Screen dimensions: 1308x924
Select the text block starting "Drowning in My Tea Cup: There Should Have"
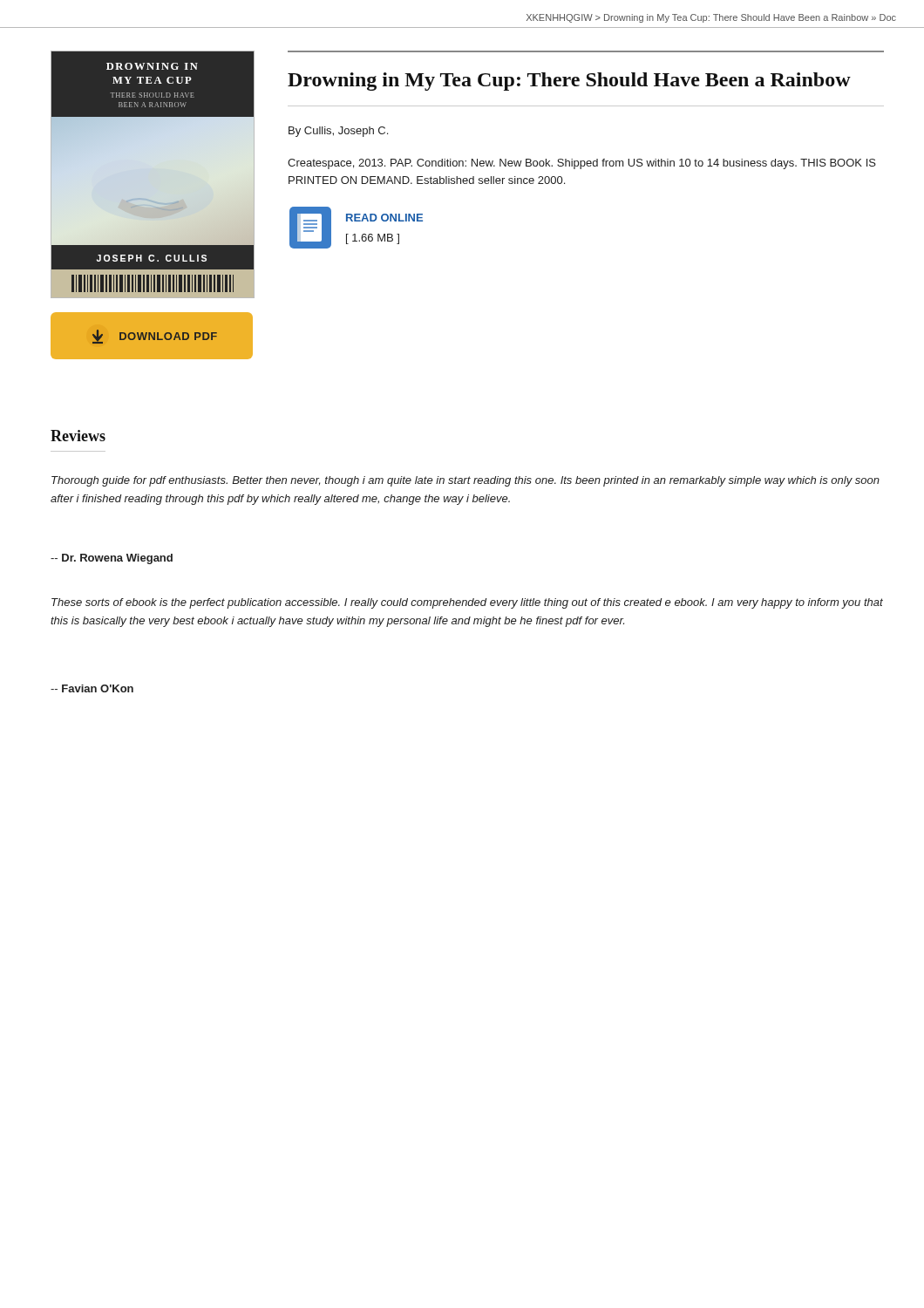(x=569, y=79)
